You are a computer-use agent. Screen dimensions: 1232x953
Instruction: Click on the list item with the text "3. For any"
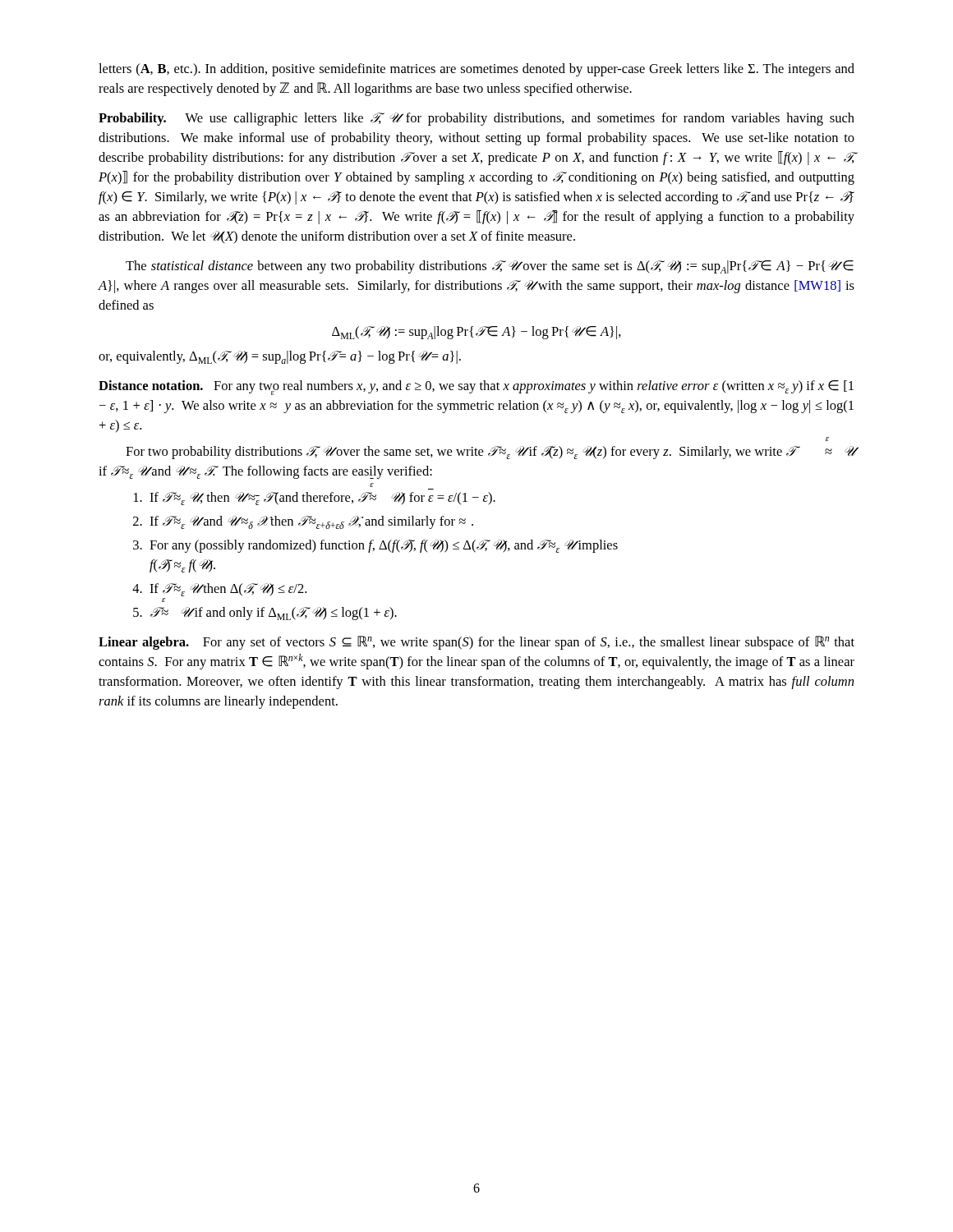click(375, 556)
